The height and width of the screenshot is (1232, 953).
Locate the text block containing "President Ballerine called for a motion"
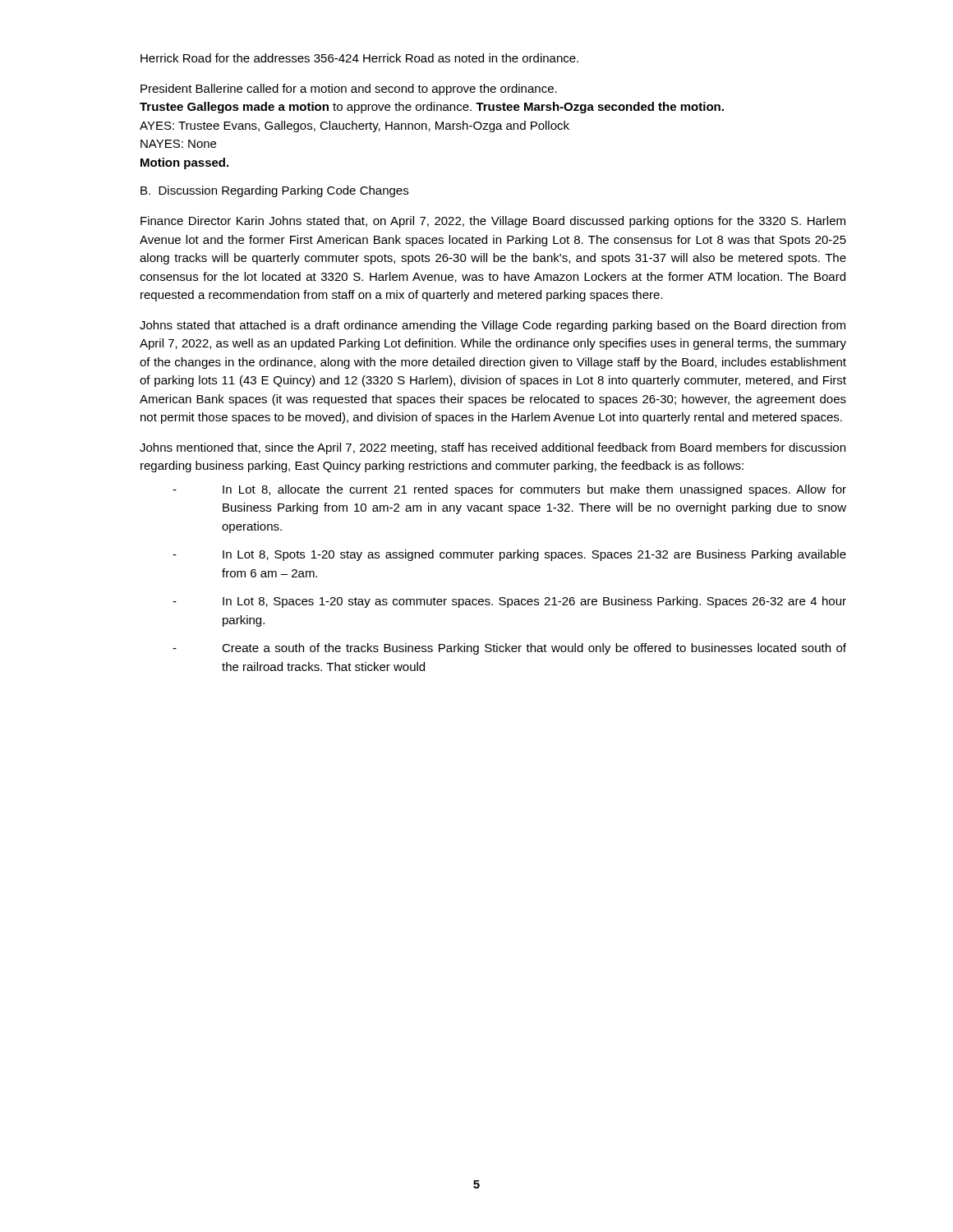432,125
